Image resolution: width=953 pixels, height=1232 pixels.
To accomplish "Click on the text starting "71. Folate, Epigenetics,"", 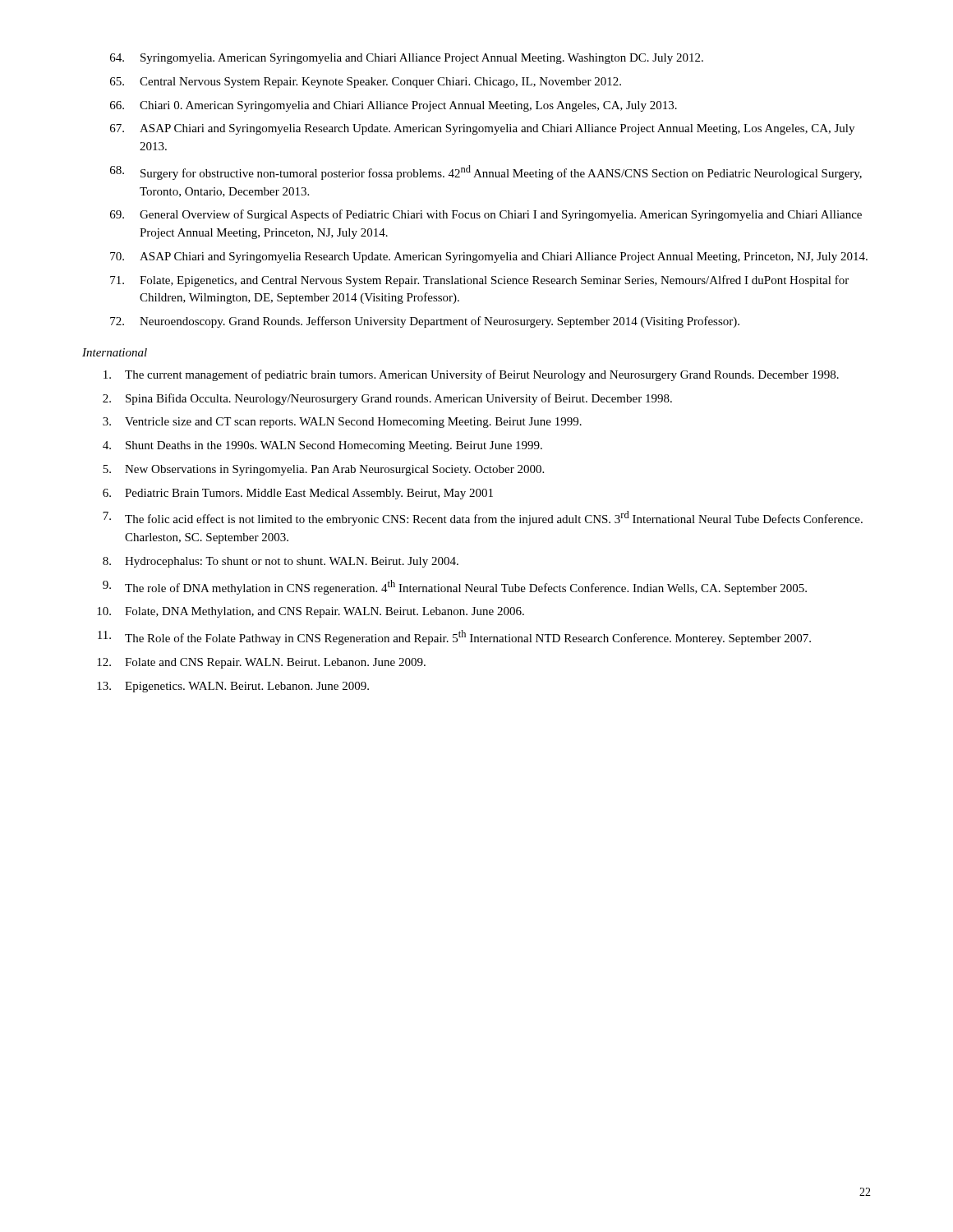I will pyautogui.click(x=476, y=289).
